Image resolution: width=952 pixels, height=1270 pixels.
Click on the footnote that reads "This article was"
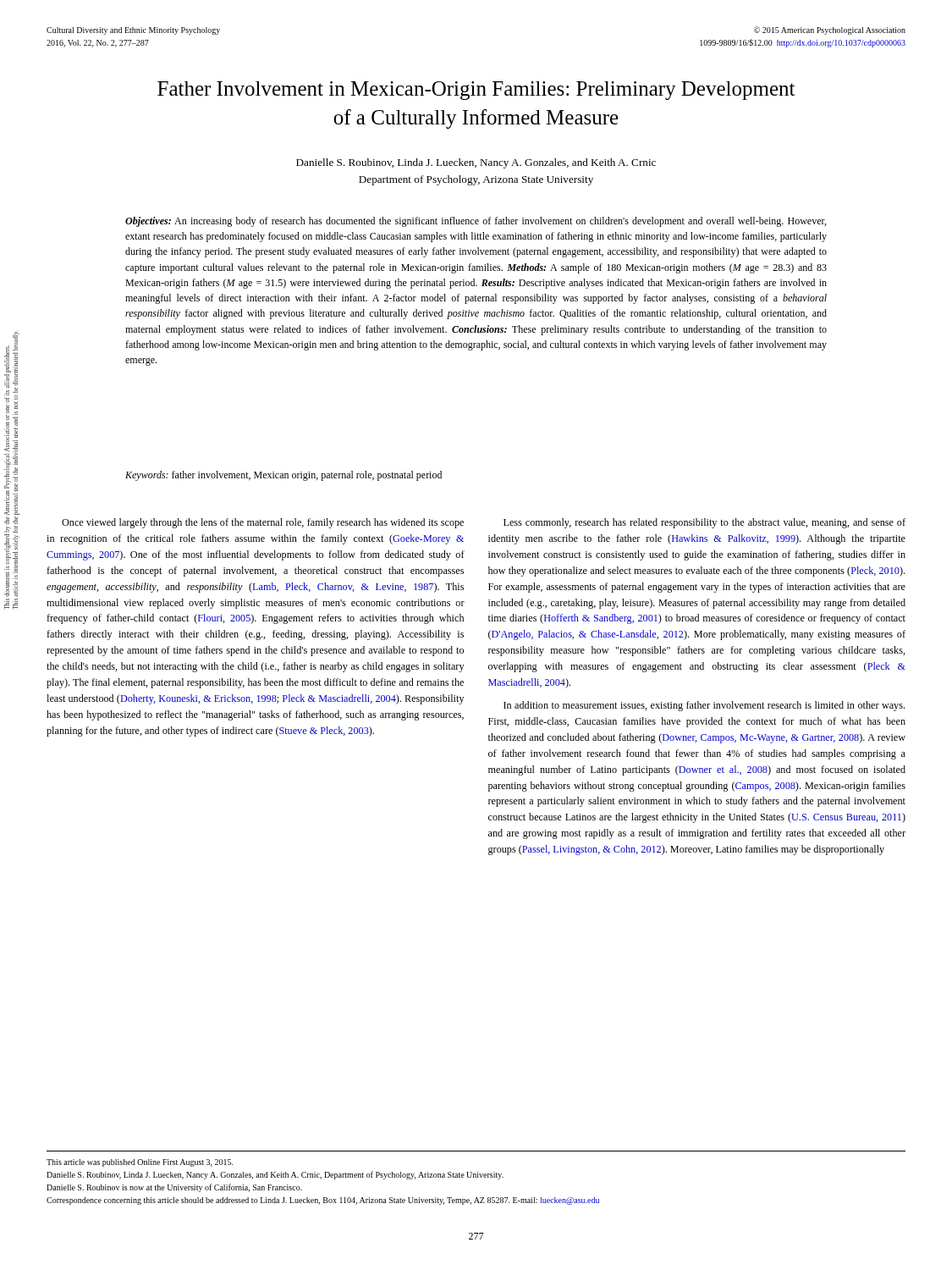tap(323, 1181)
